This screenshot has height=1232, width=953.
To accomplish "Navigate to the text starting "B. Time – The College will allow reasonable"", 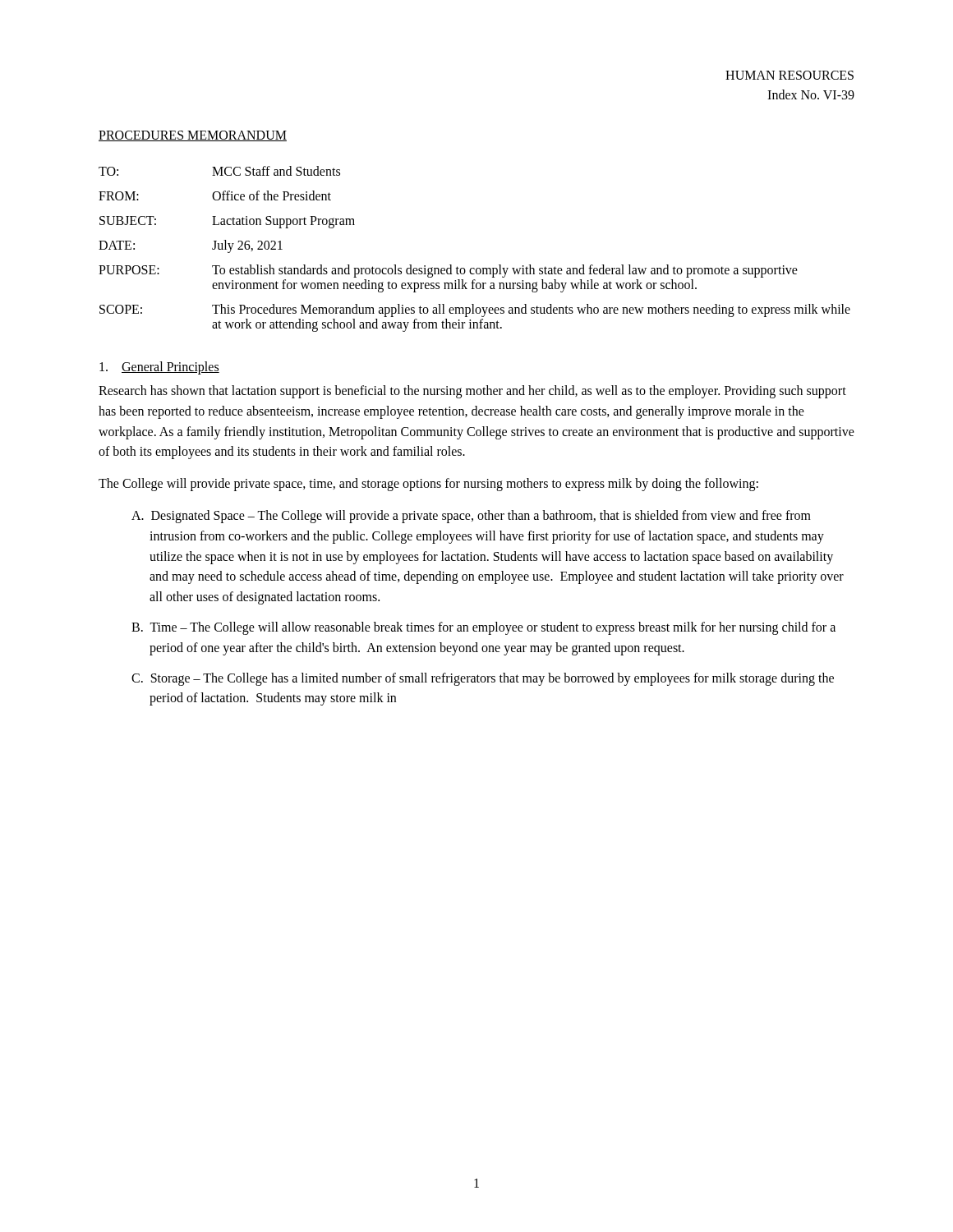I will 484,637.
